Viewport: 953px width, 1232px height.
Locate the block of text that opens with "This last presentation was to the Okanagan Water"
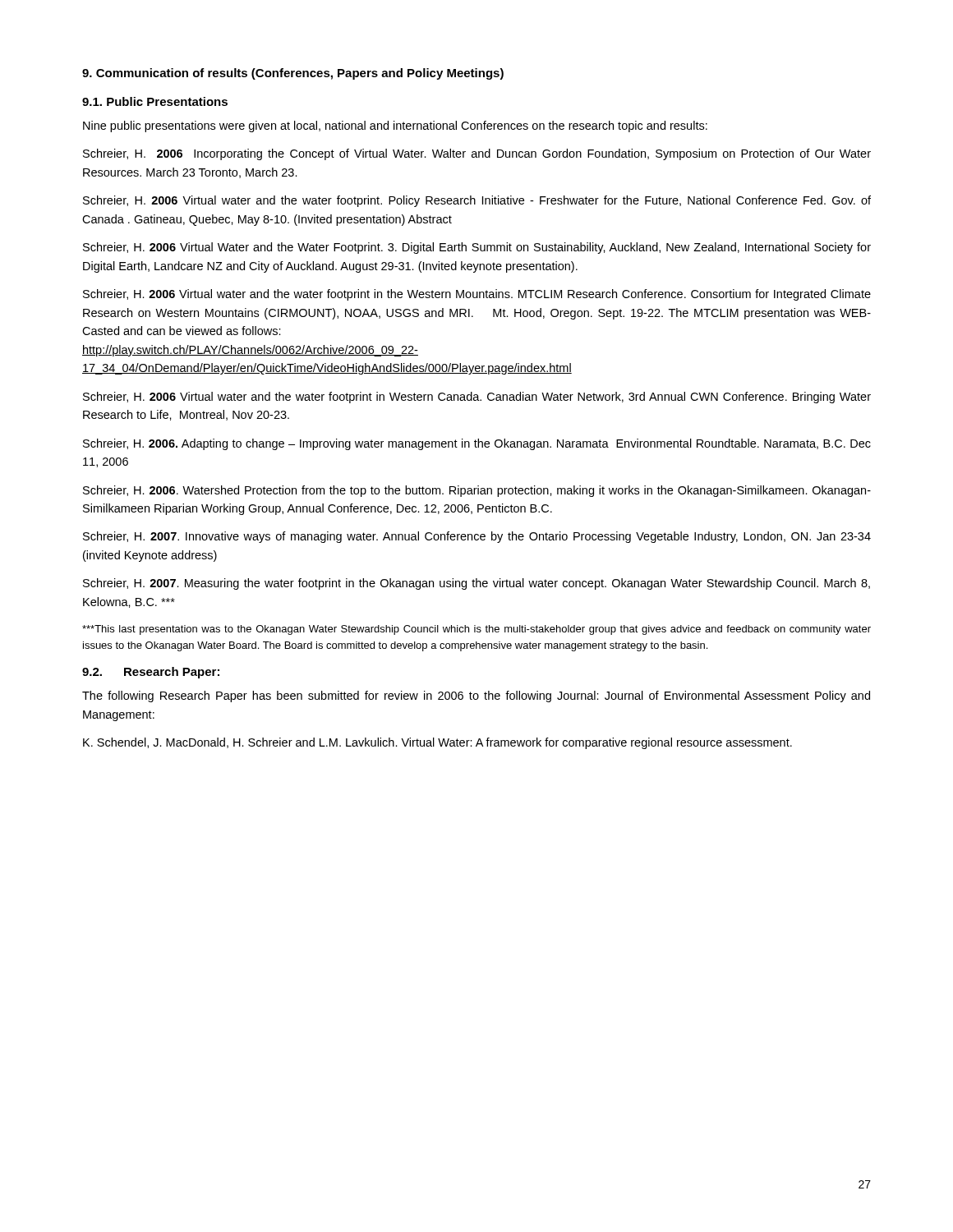tap(476, 637)
